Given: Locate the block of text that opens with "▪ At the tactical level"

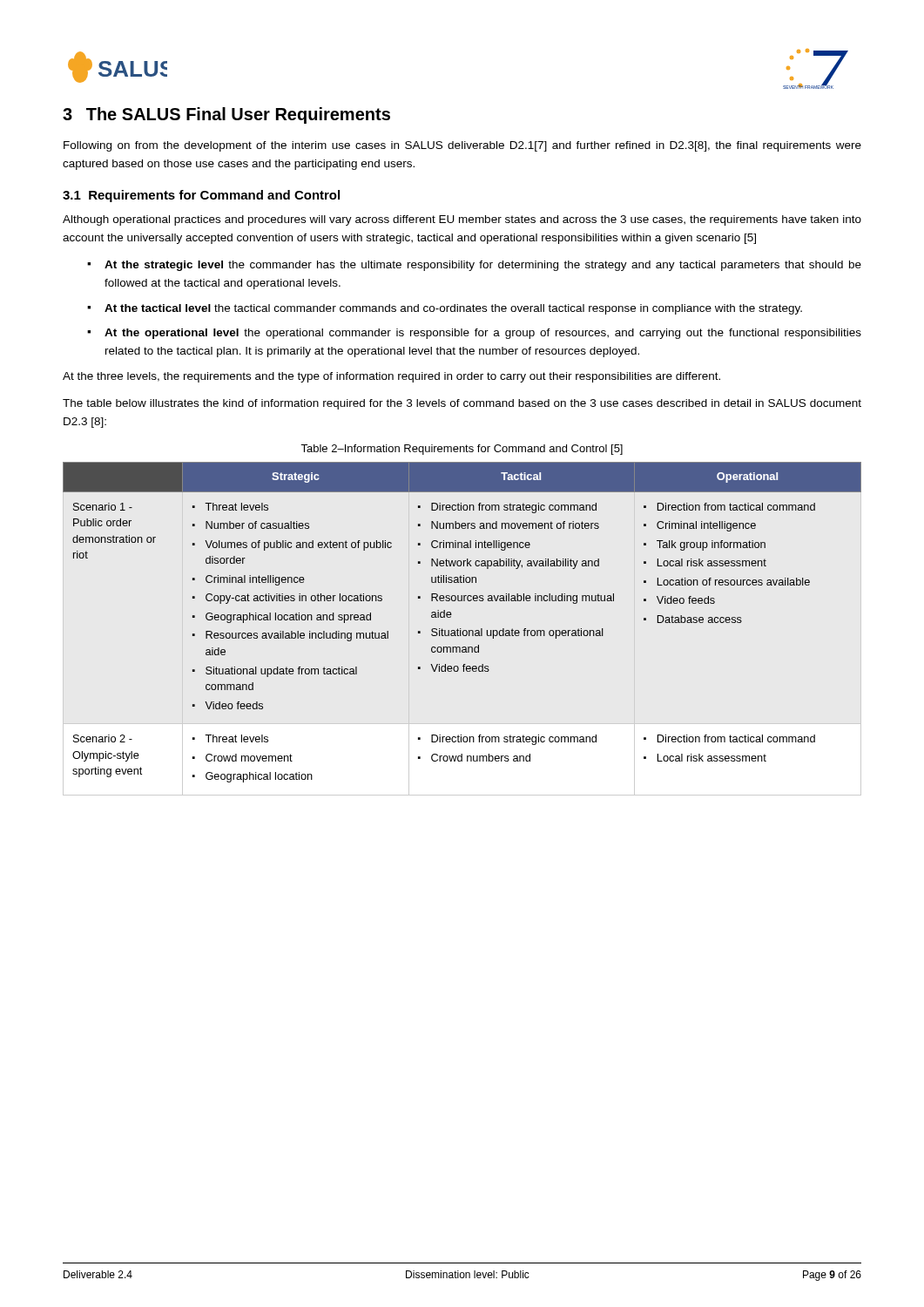Looking at the screenshot, I should (474, 308).
